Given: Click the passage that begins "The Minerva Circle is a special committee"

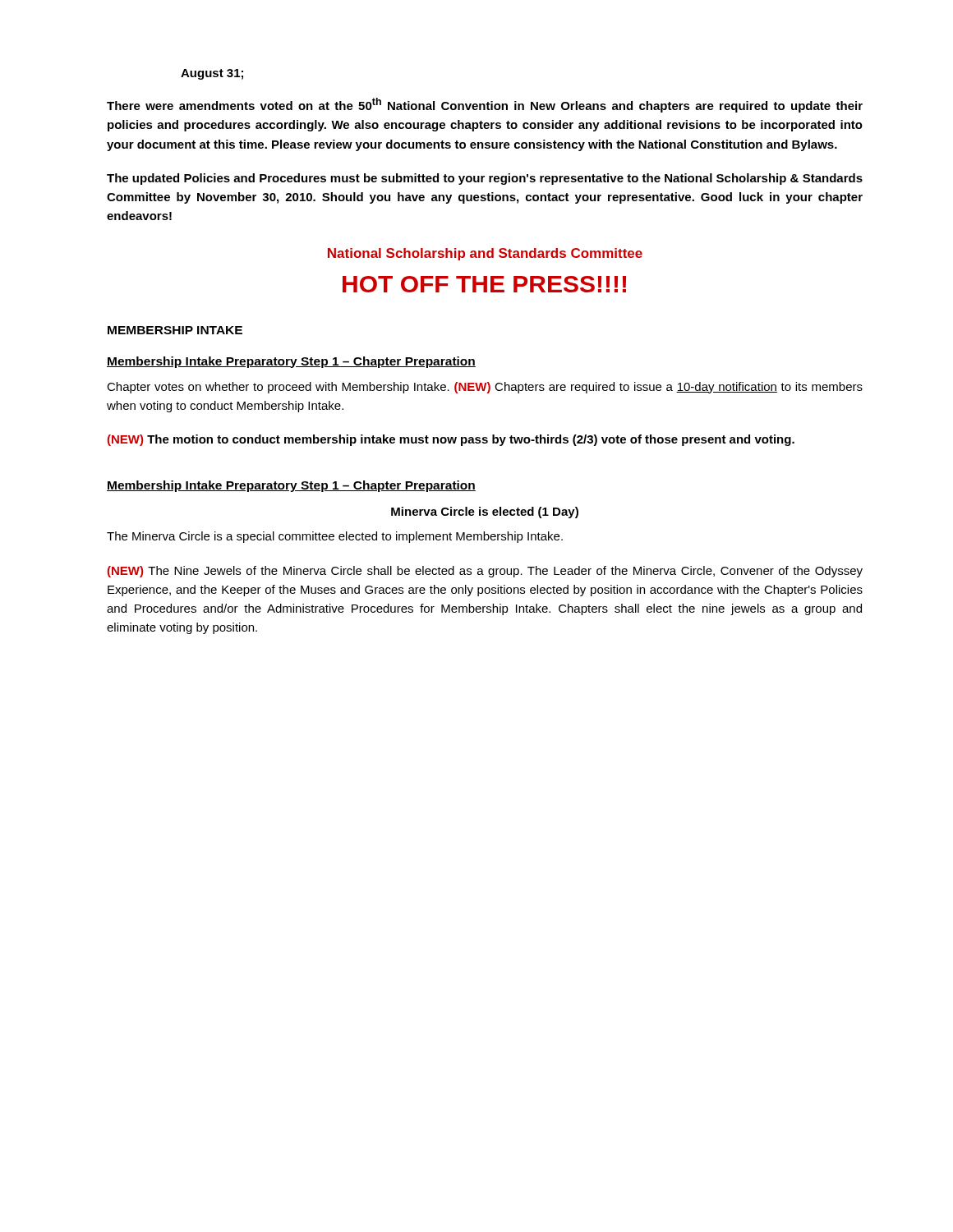Looking at the screenshot, I should pos(335,536).
